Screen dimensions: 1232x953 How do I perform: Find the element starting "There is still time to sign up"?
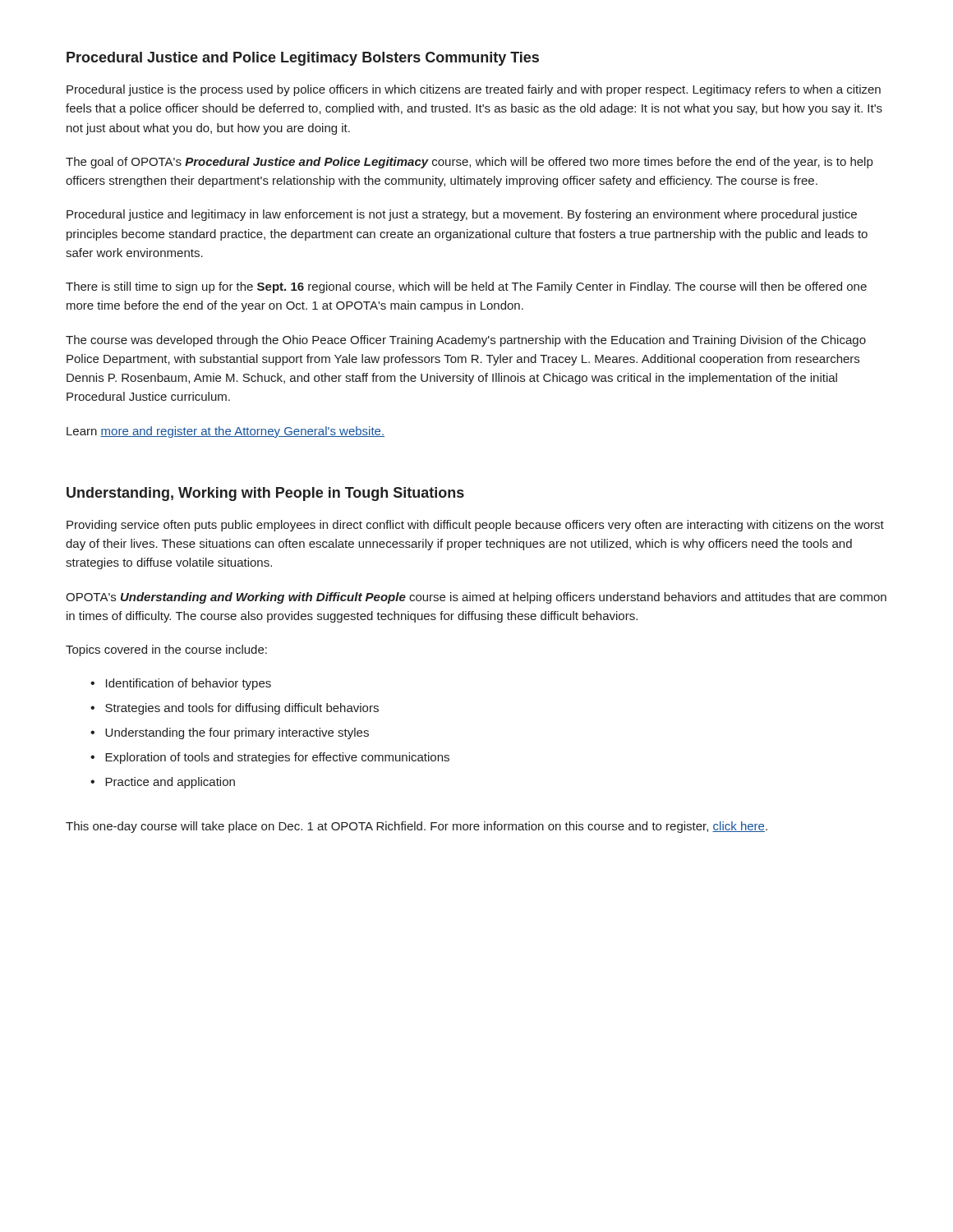(x=466, y=296)
